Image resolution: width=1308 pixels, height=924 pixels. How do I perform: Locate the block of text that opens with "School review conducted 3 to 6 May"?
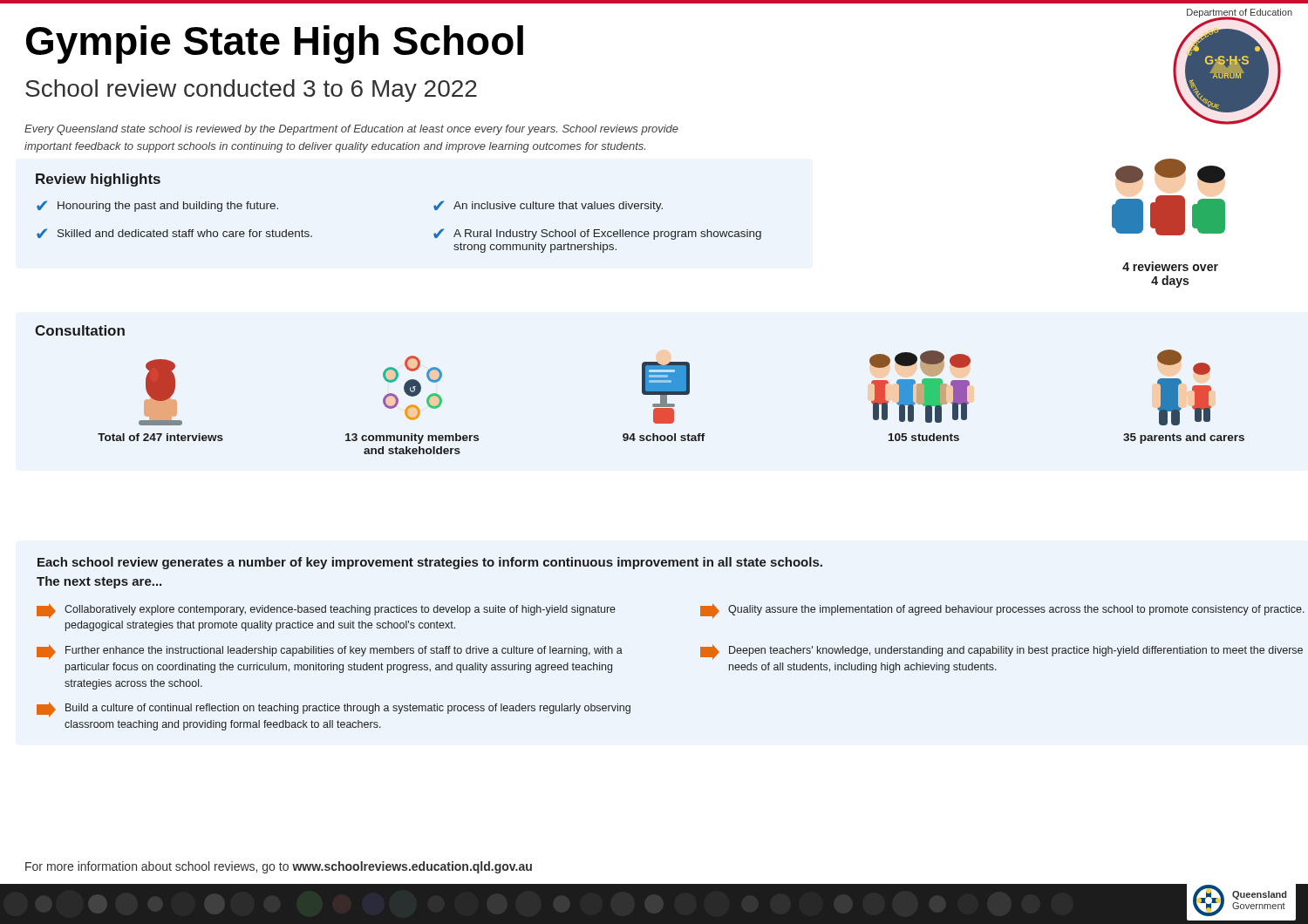[x=251, y=88]
